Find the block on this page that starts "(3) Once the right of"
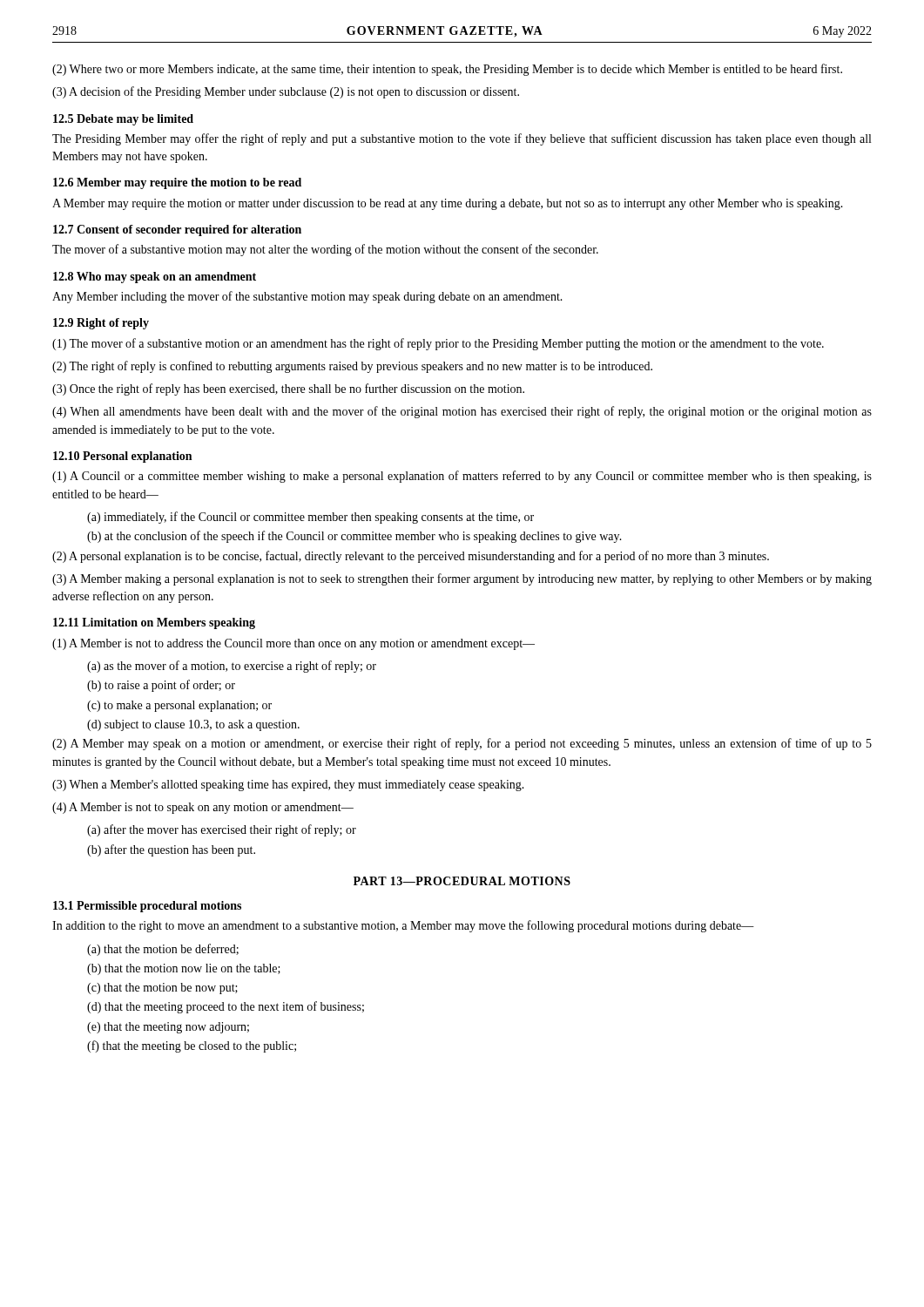This screenshot has width=924, height=1307. (x=289, y=389)
